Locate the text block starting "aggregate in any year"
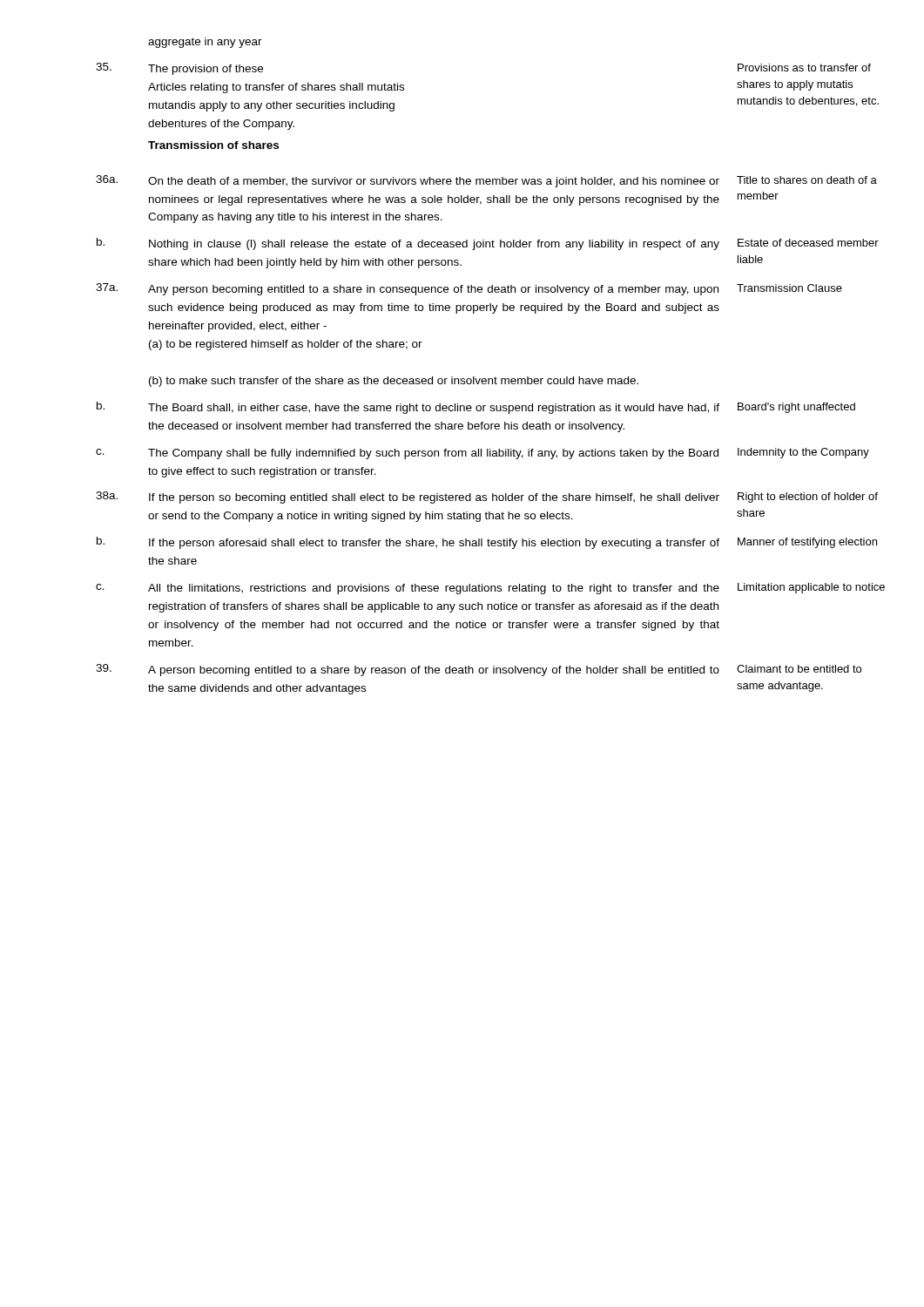Screen dimensions: 1307x924 [x=205, y=41]
